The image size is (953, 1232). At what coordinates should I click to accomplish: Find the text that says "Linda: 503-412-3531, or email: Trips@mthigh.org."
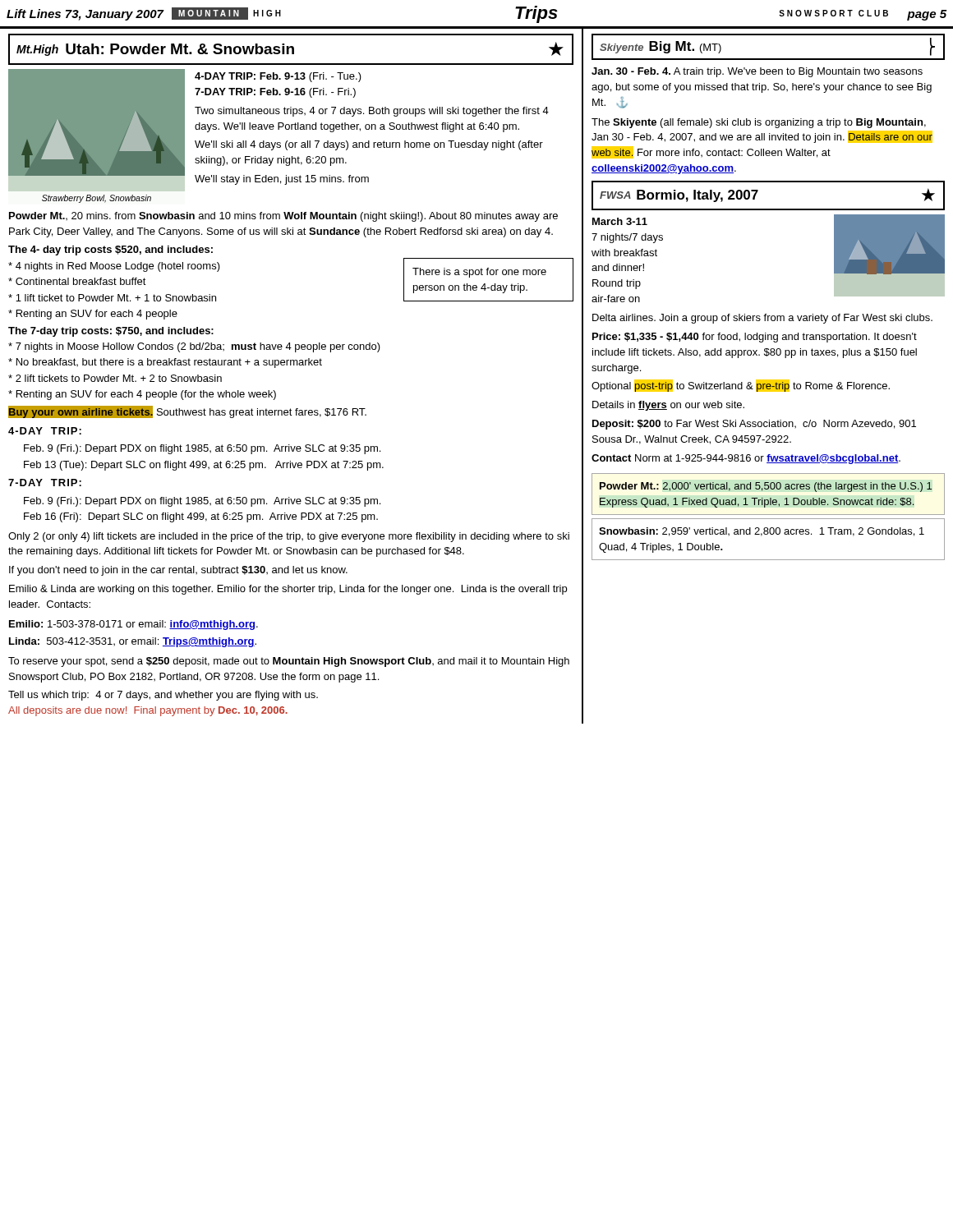coord(133,641)
